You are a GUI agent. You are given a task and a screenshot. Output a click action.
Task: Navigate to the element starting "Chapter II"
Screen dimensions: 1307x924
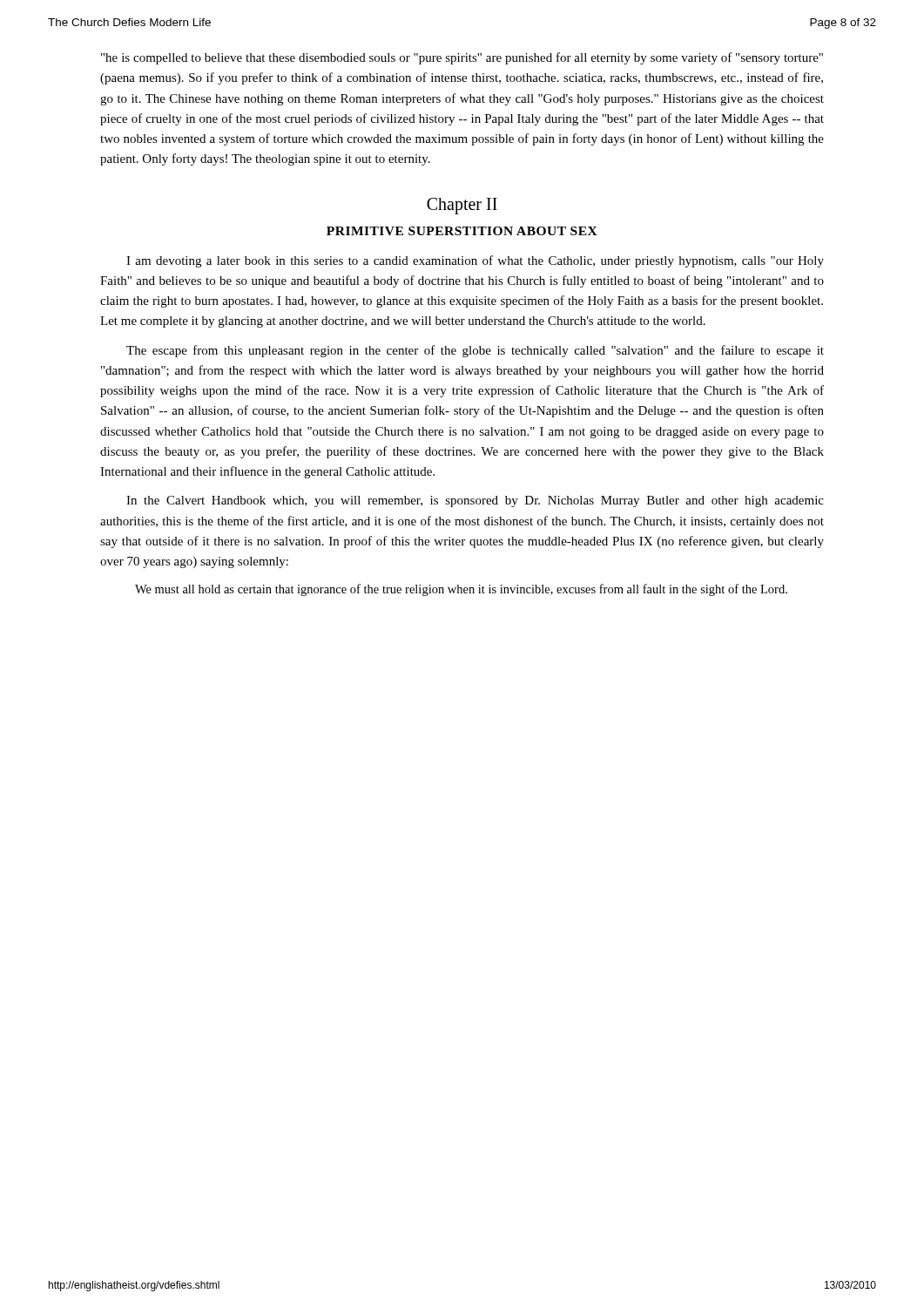click(462, 203)
